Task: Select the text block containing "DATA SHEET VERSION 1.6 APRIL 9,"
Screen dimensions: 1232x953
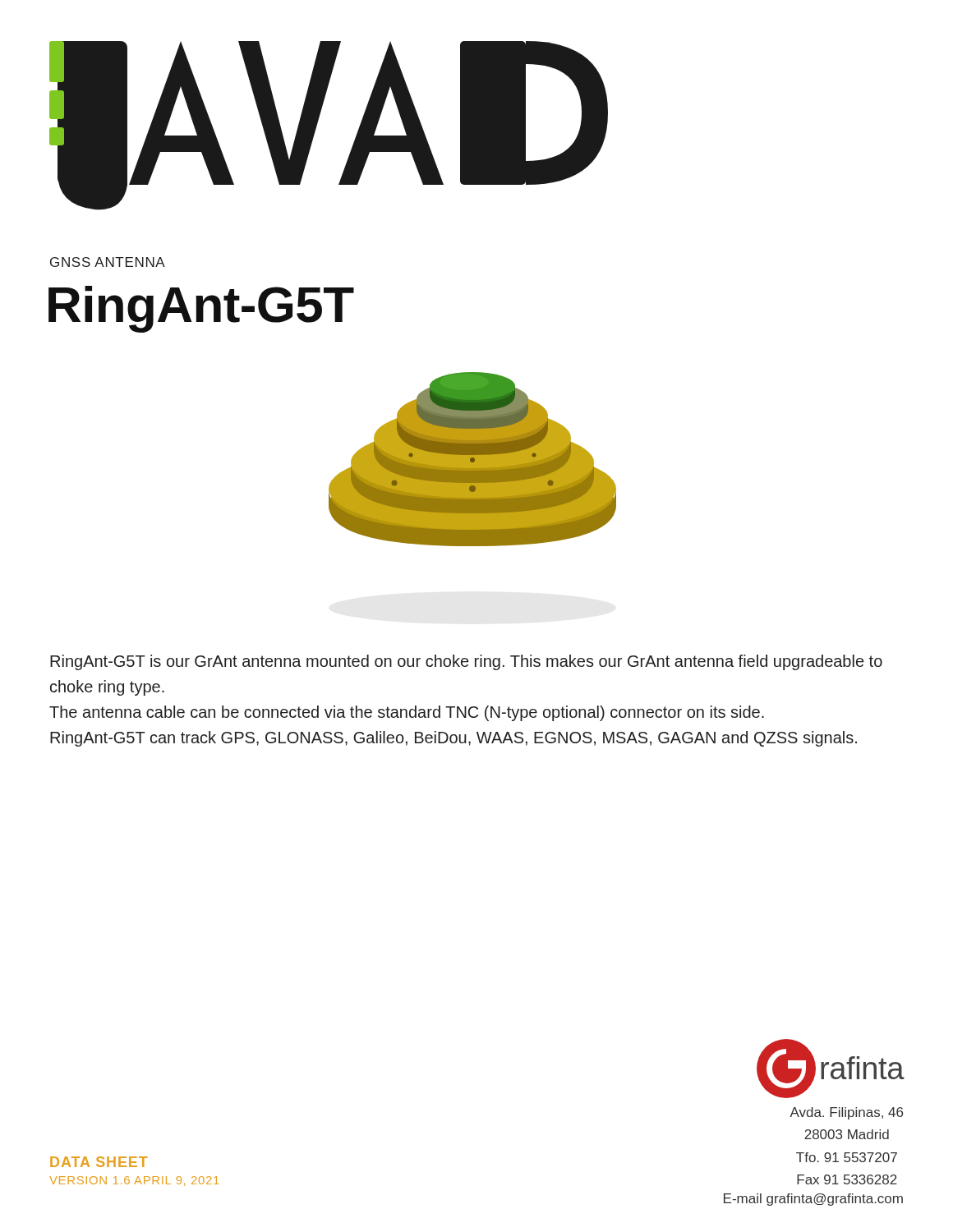Action: click(x=135, y=1170)
